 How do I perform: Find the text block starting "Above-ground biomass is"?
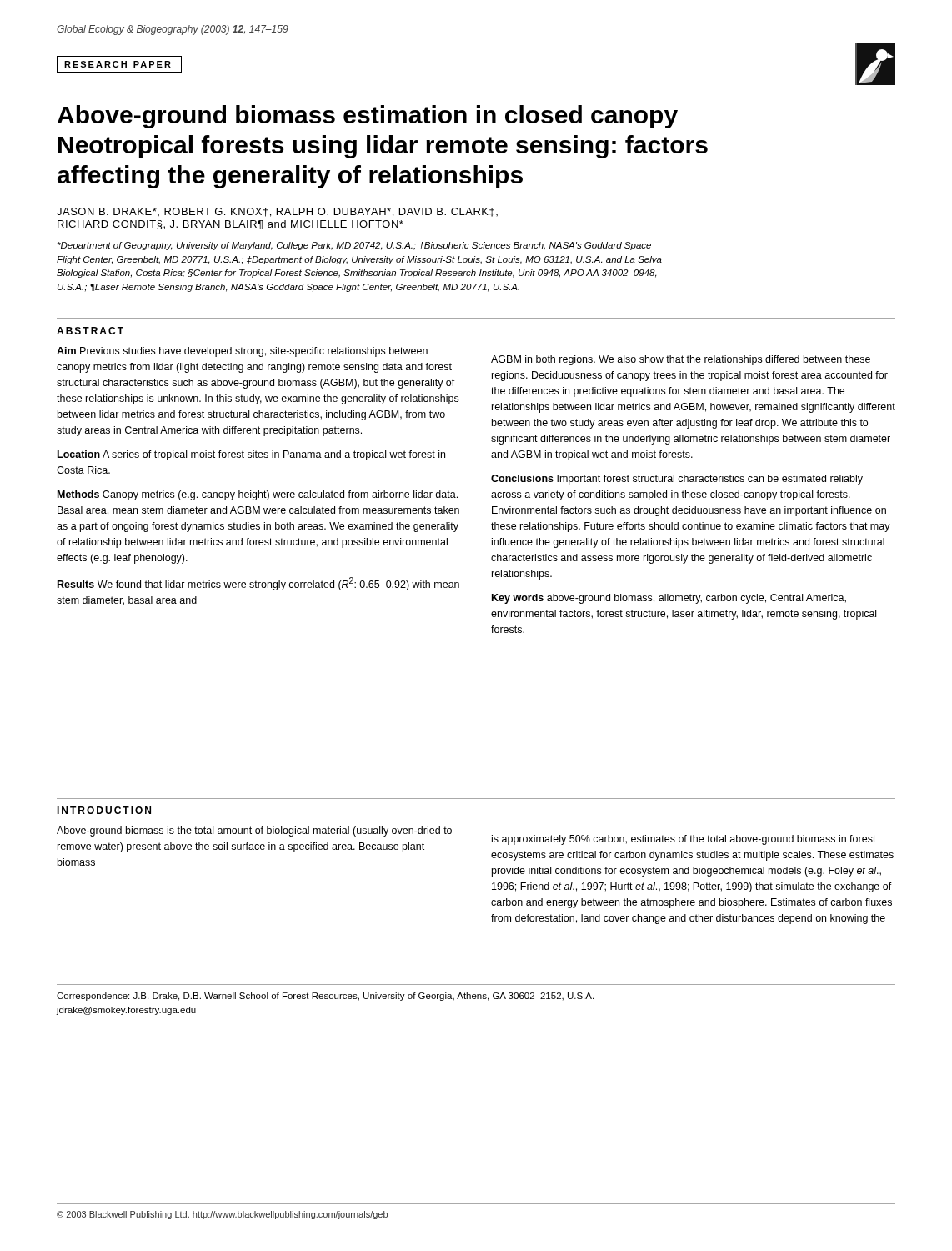[254, 846]
